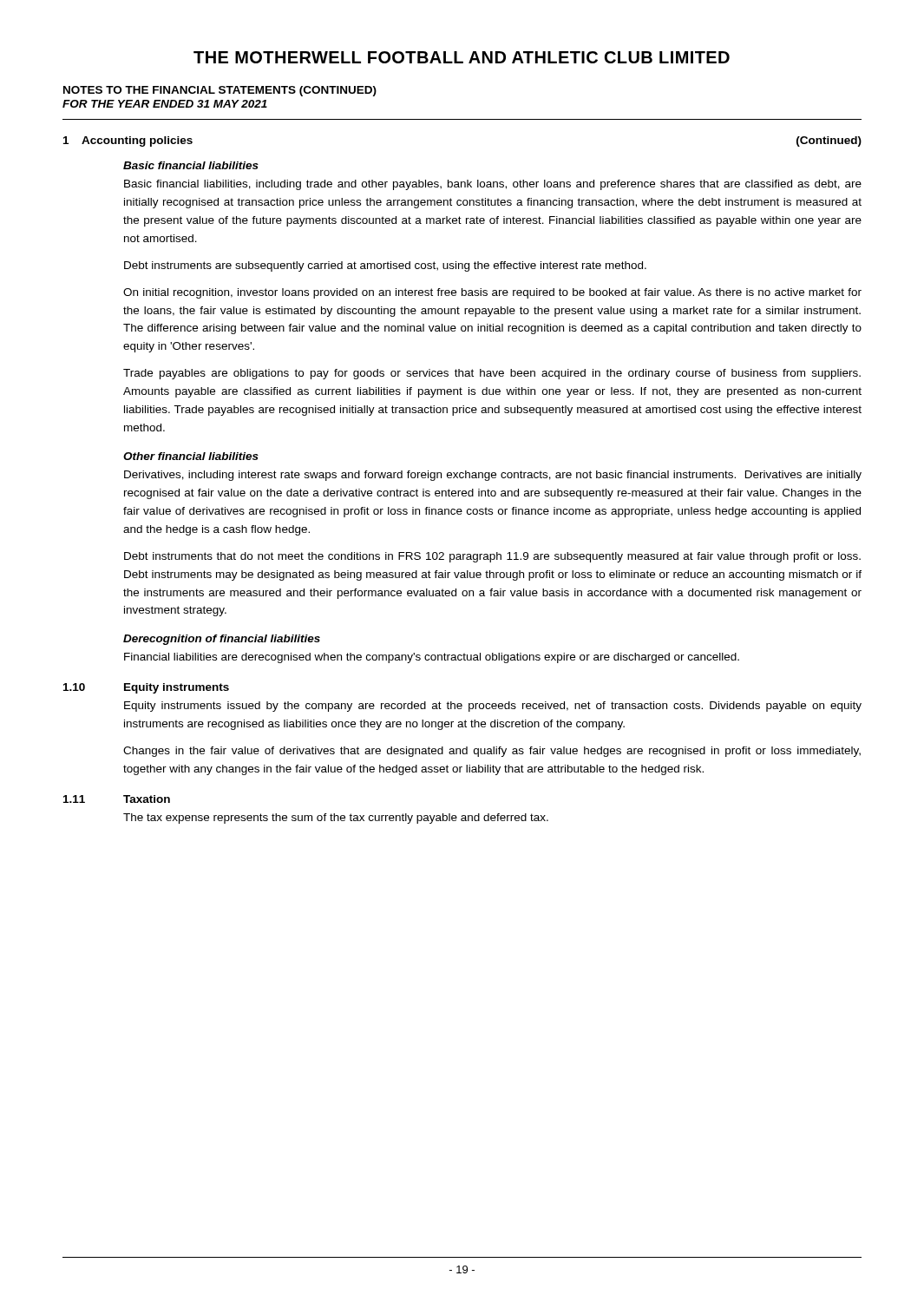Find "1 Accounting policies" on this page
This screenshot has height=1302, width=924.
click(128, 140)
